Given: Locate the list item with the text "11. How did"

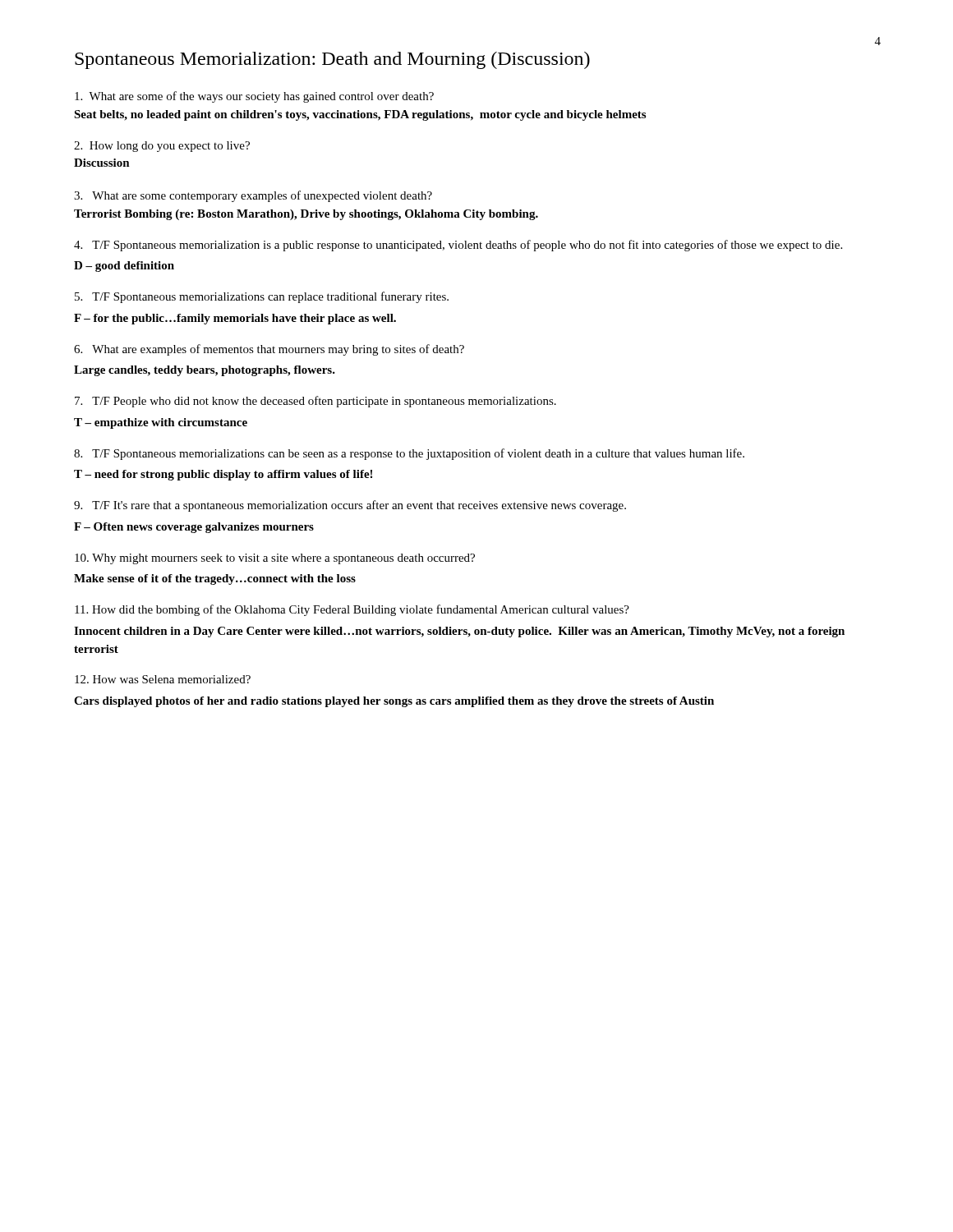Looking at the screenshot, I should coord(481,610).
